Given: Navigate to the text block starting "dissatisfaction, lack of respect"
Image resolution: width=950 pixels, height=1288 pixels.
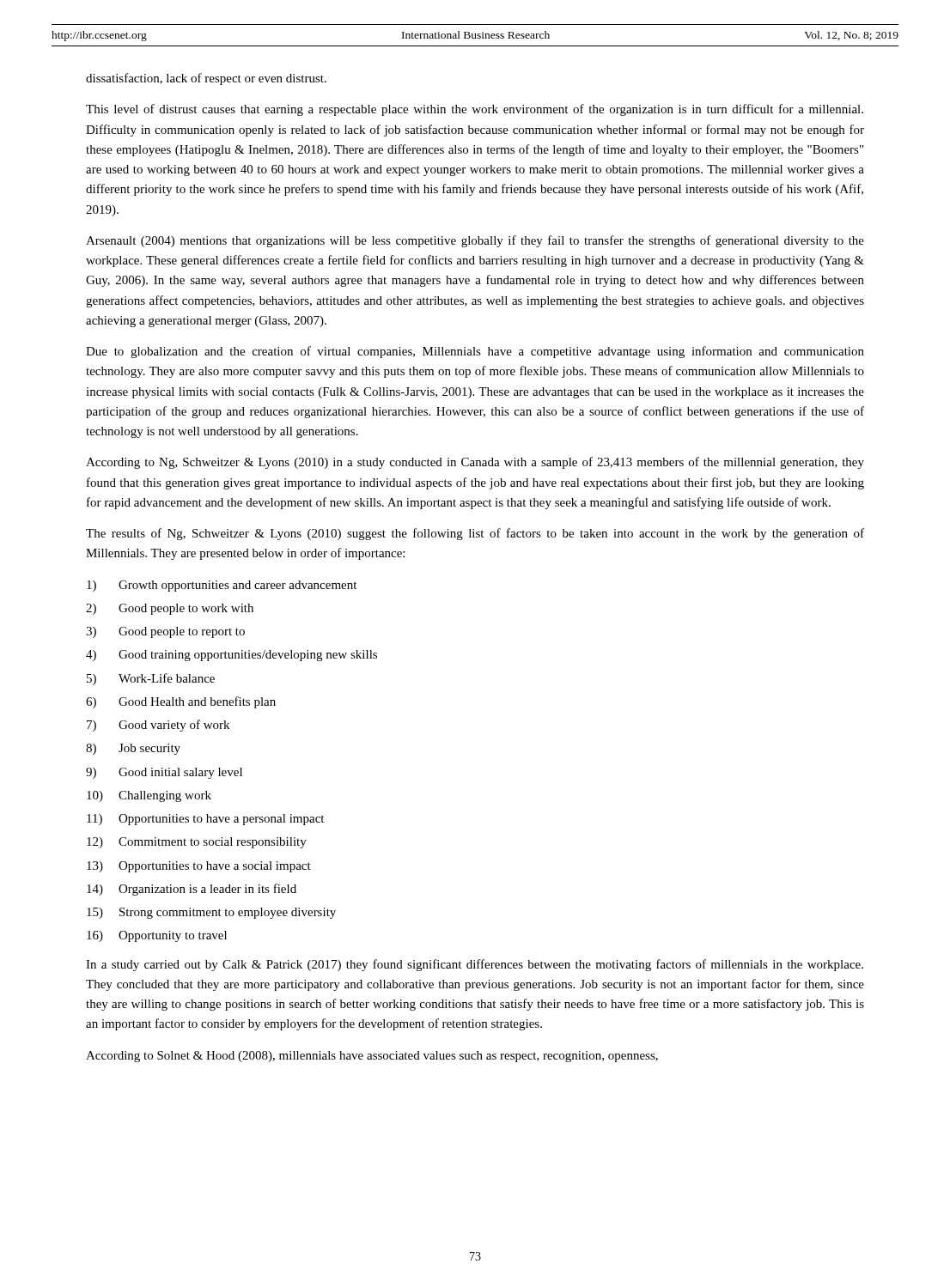Looking at the screenshot, I should [206, 78].
